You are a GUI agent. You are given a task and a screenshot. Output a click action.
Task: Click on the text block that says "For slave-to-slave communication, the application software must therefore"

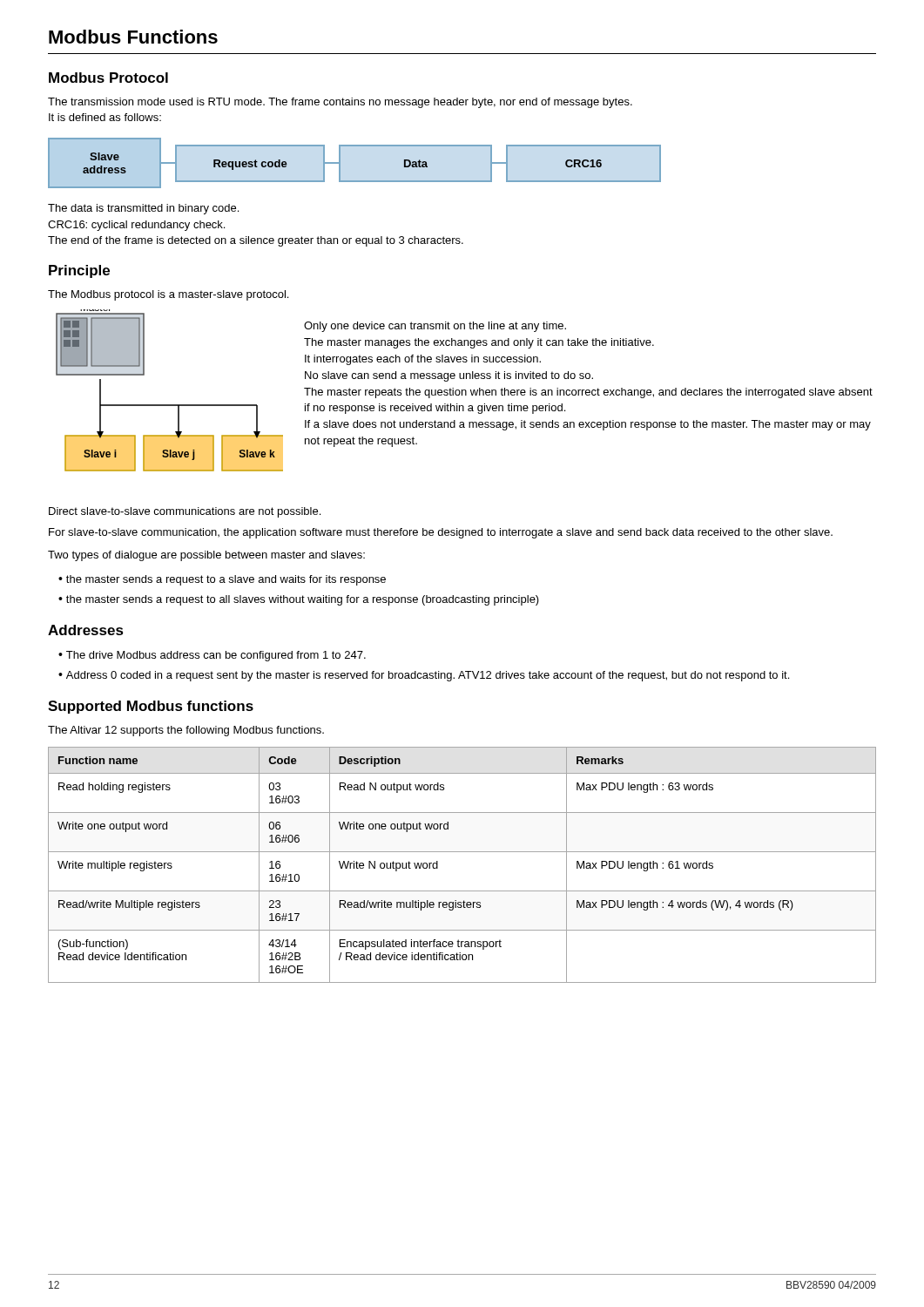point(441,532)
